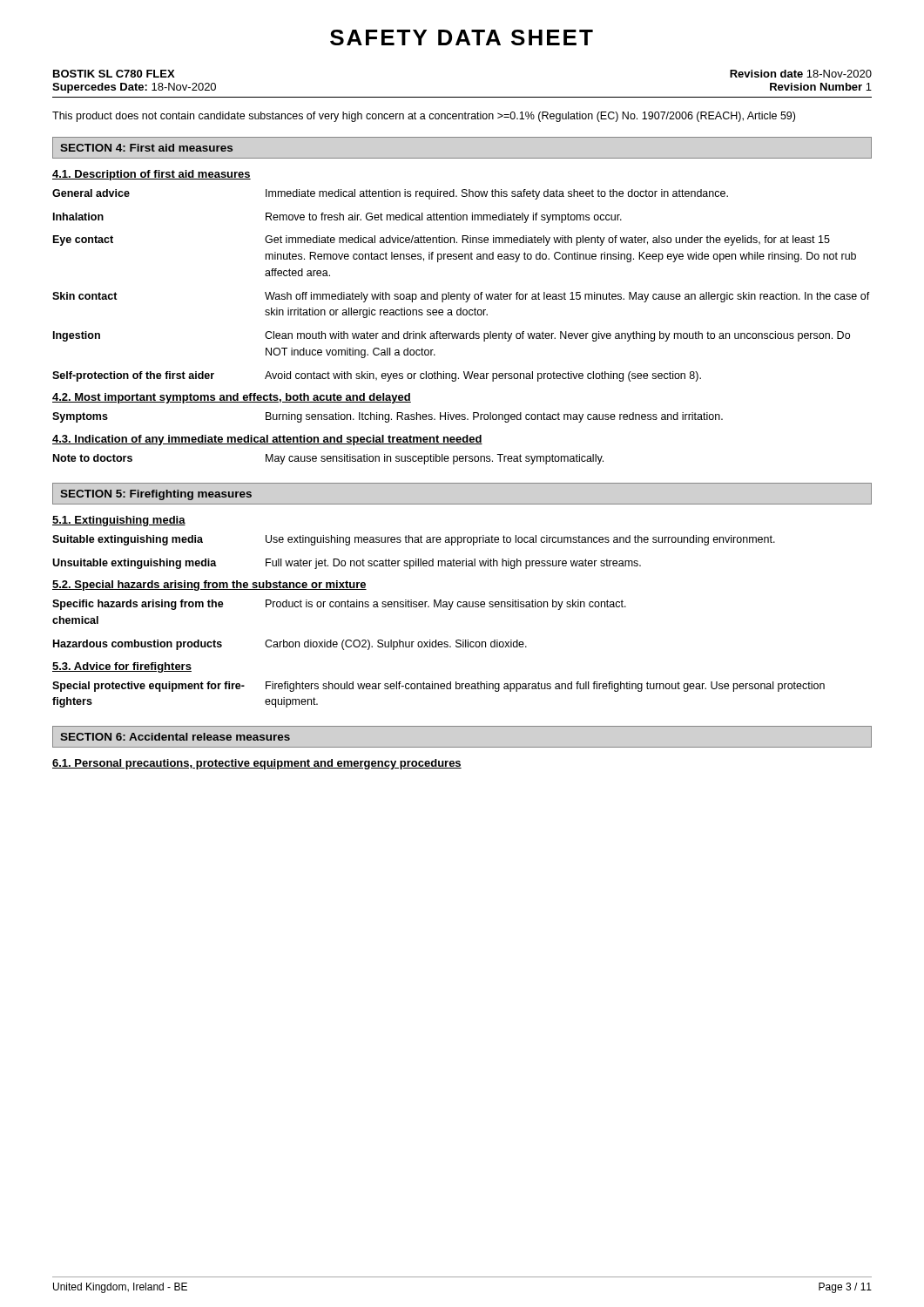Click on the section header with the text "SECTION 6: Accidental"
924x1307 pixels.
175,737
